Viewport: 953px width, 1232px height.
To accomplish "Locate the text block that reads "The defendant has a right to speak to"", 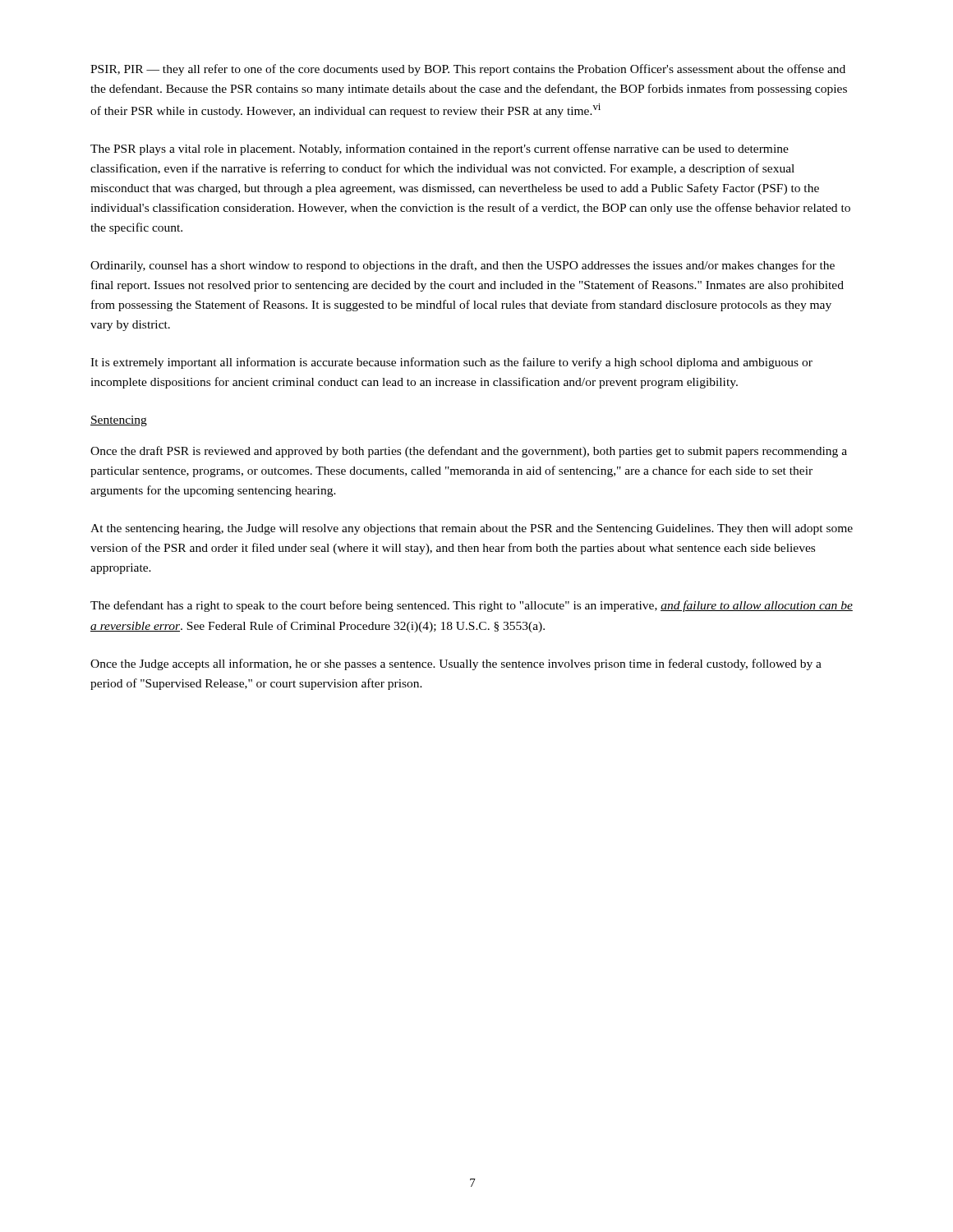I will pos(471,615).
